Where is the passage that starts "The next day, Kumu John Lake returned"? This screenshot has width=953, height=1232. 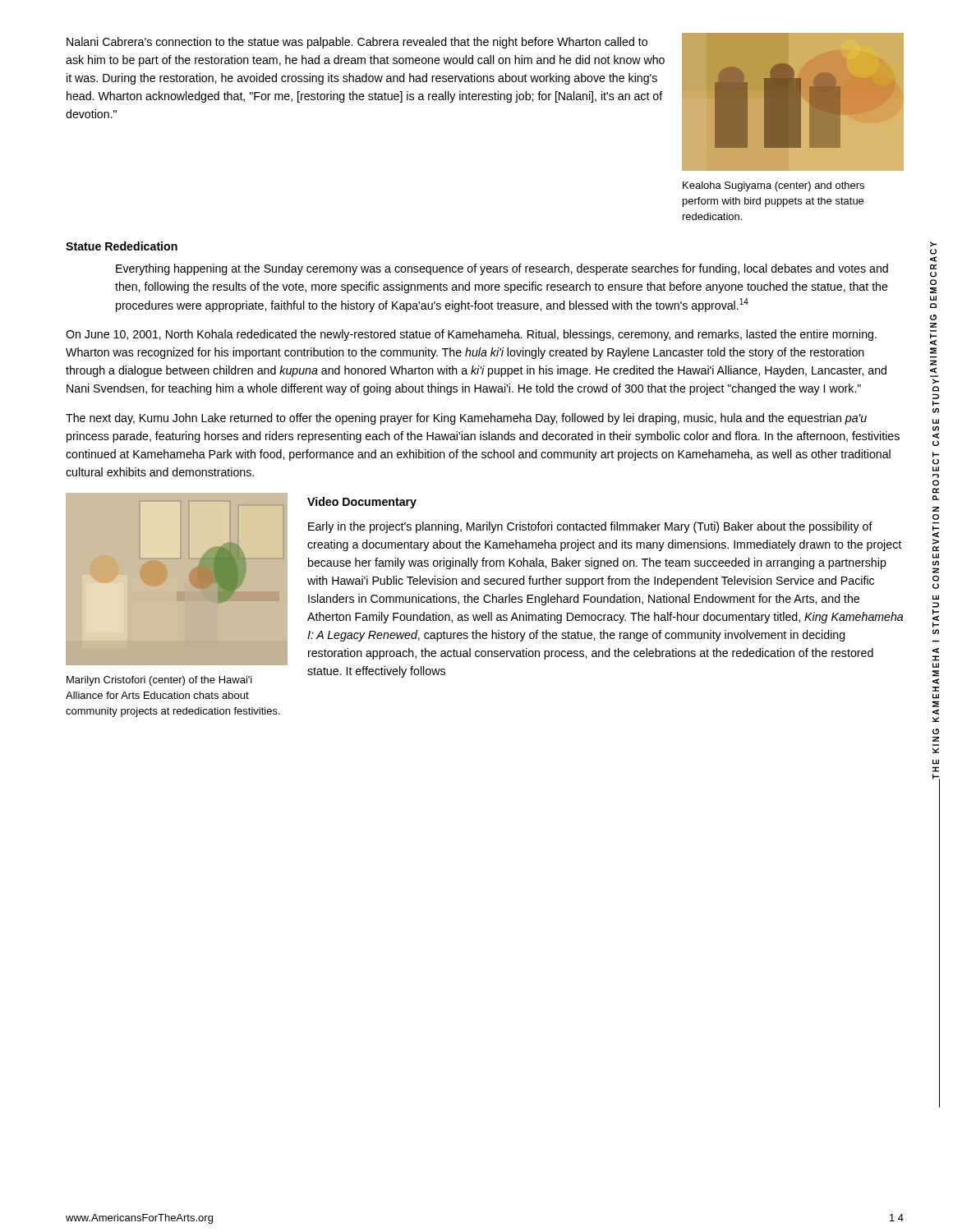[483, 445]
